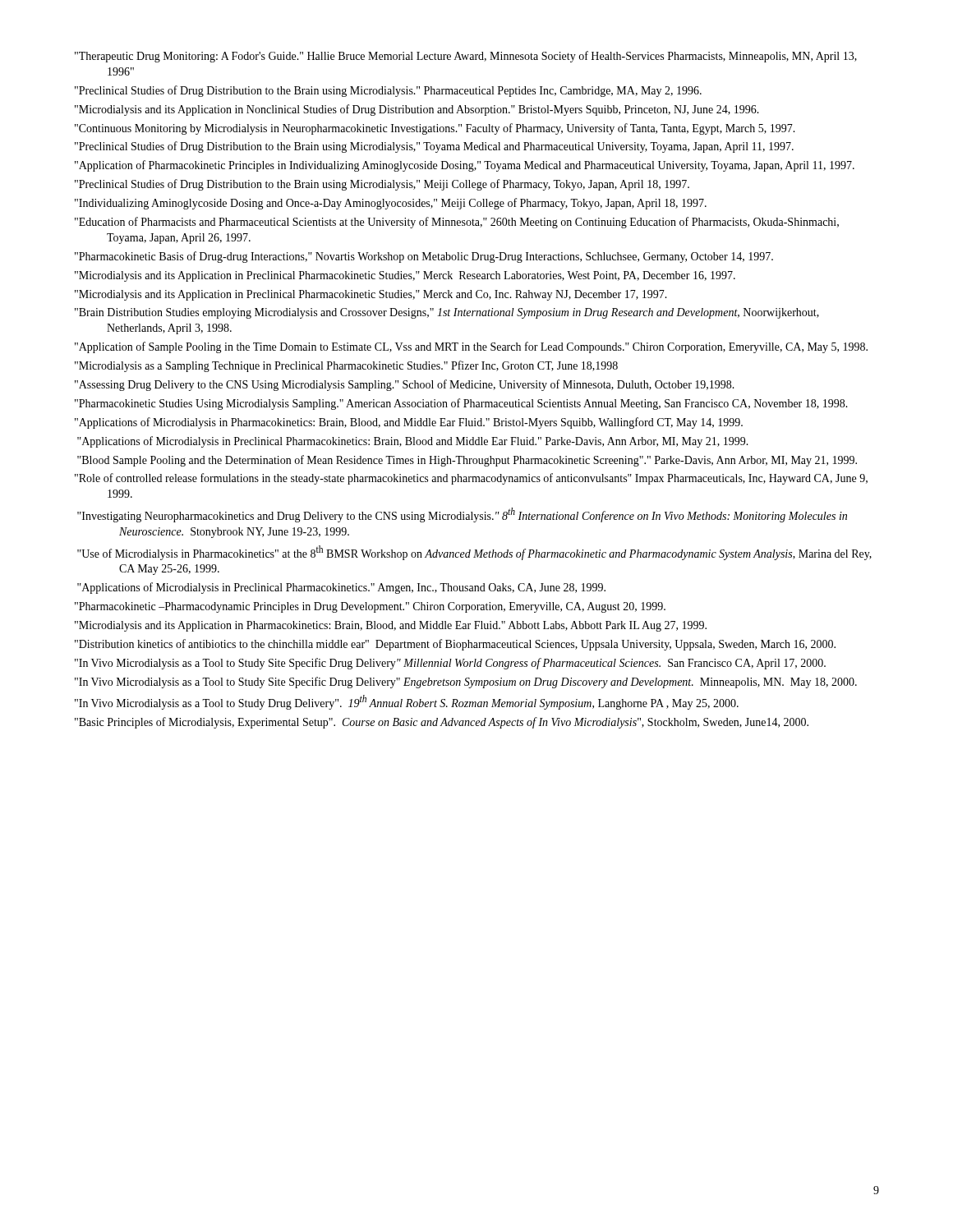Click on the block starting ""Application of Sample Pooling in the"
The width and height of the screenshot is (953, 1232).
coord(471,347)
